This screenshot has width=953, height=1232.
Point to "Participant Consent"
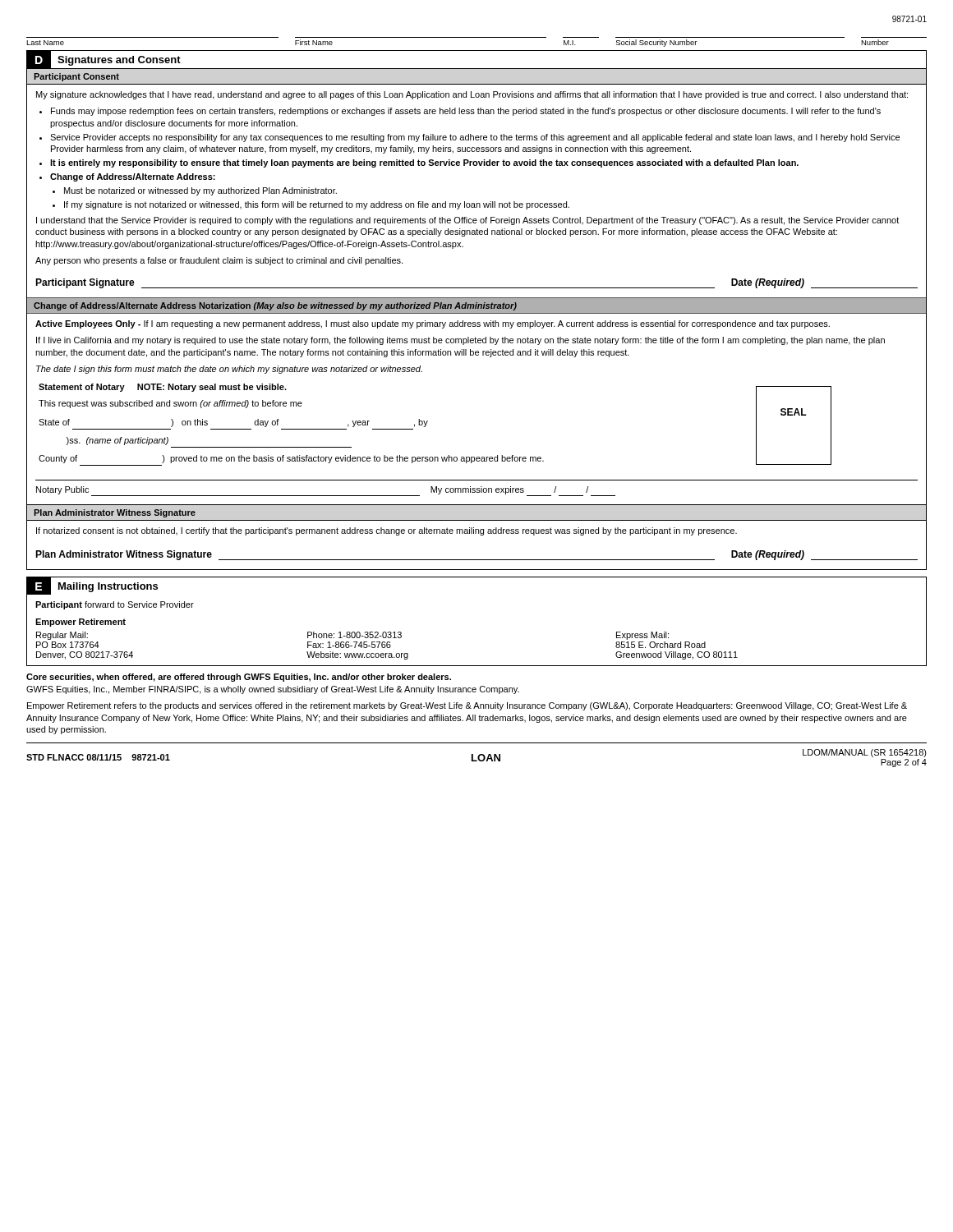(76, 76)
